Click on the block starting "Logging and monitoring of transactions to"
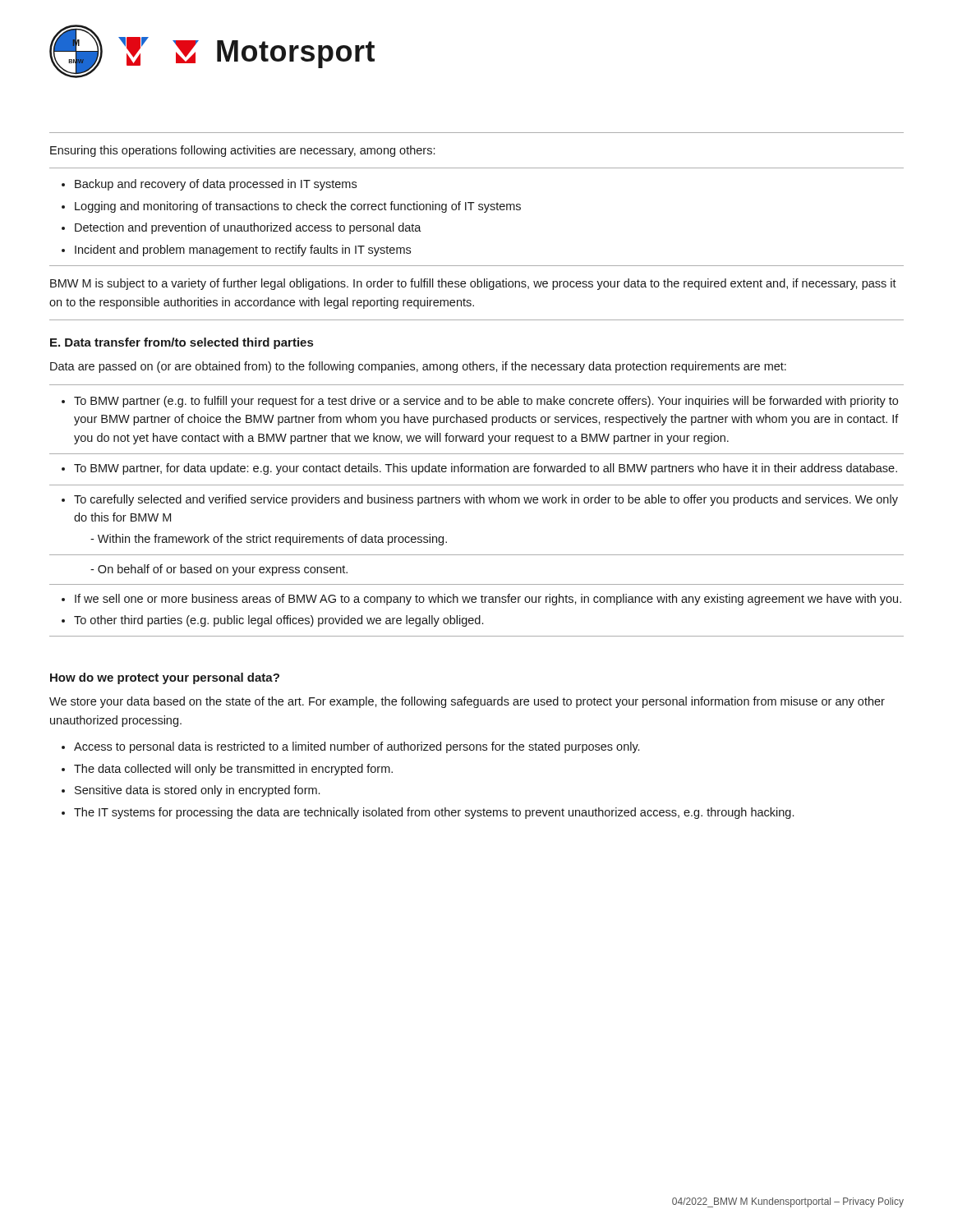Viewport: 953px width, 1232px height. tap(298, 206)
